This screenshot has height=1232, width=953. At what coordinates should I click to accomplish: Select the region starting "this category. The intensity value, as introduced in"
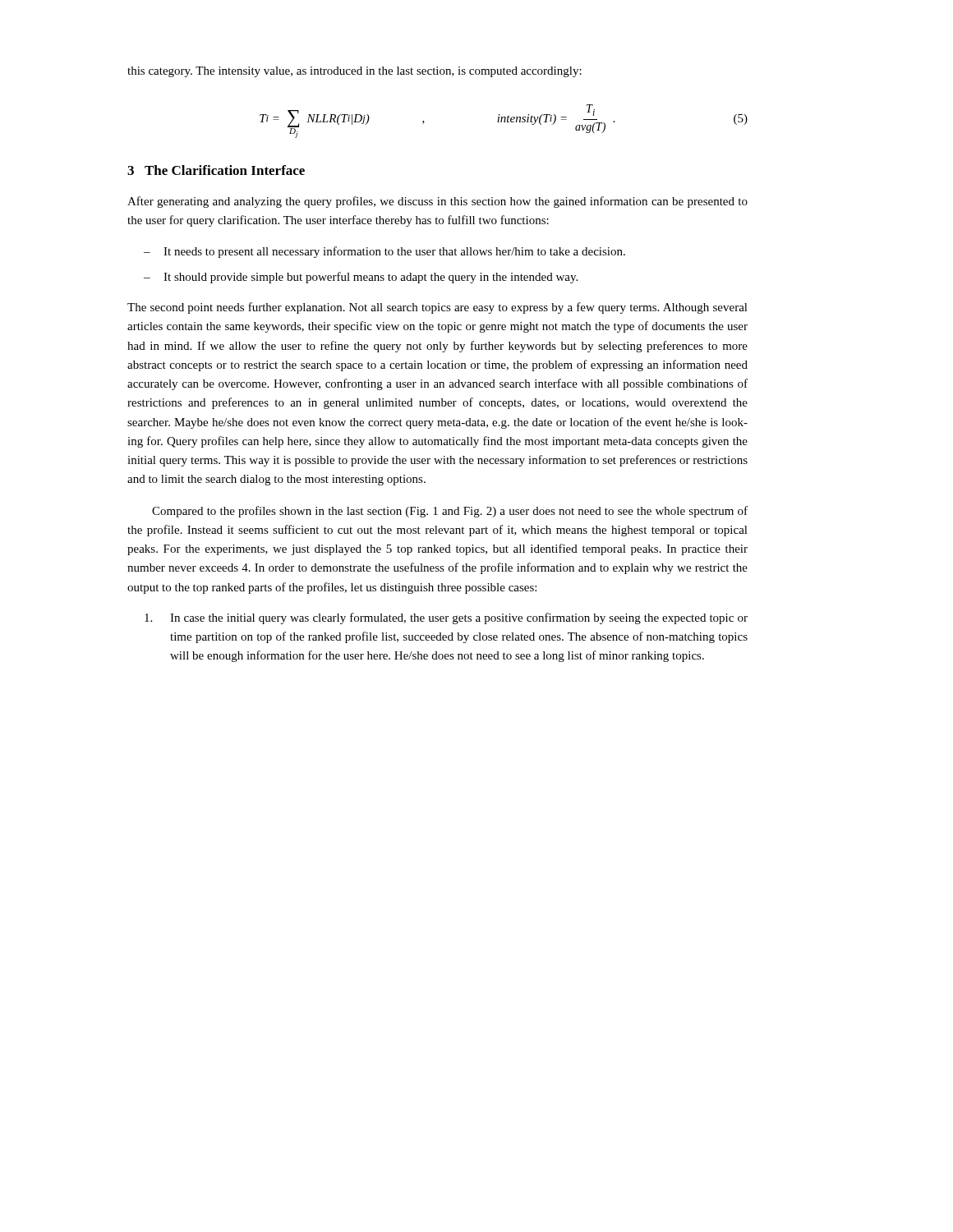(x=437, y=71)
